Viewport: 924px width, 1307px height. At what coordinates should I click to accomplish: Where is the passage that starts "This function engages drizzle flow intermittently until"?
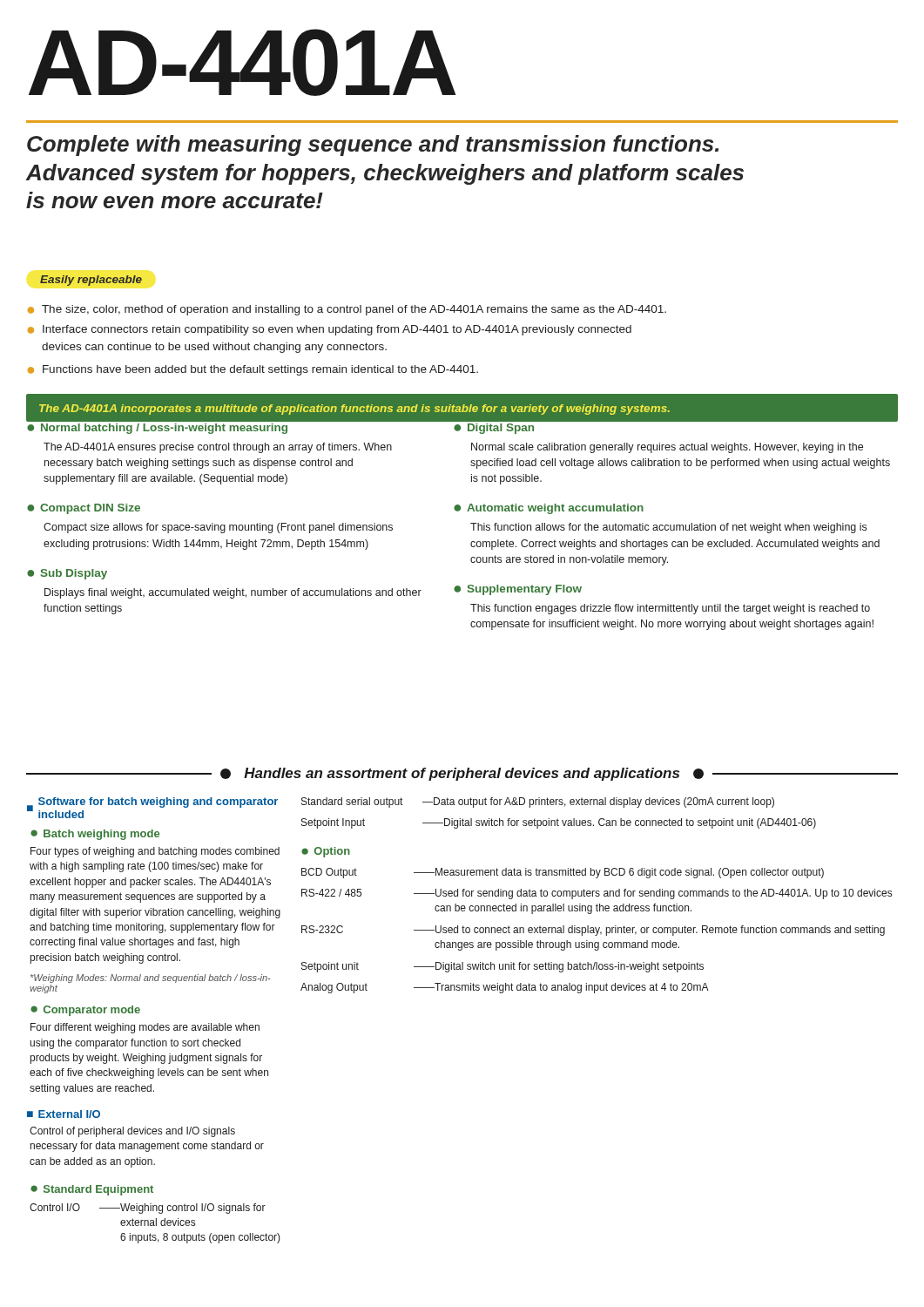tap(672, 616)
